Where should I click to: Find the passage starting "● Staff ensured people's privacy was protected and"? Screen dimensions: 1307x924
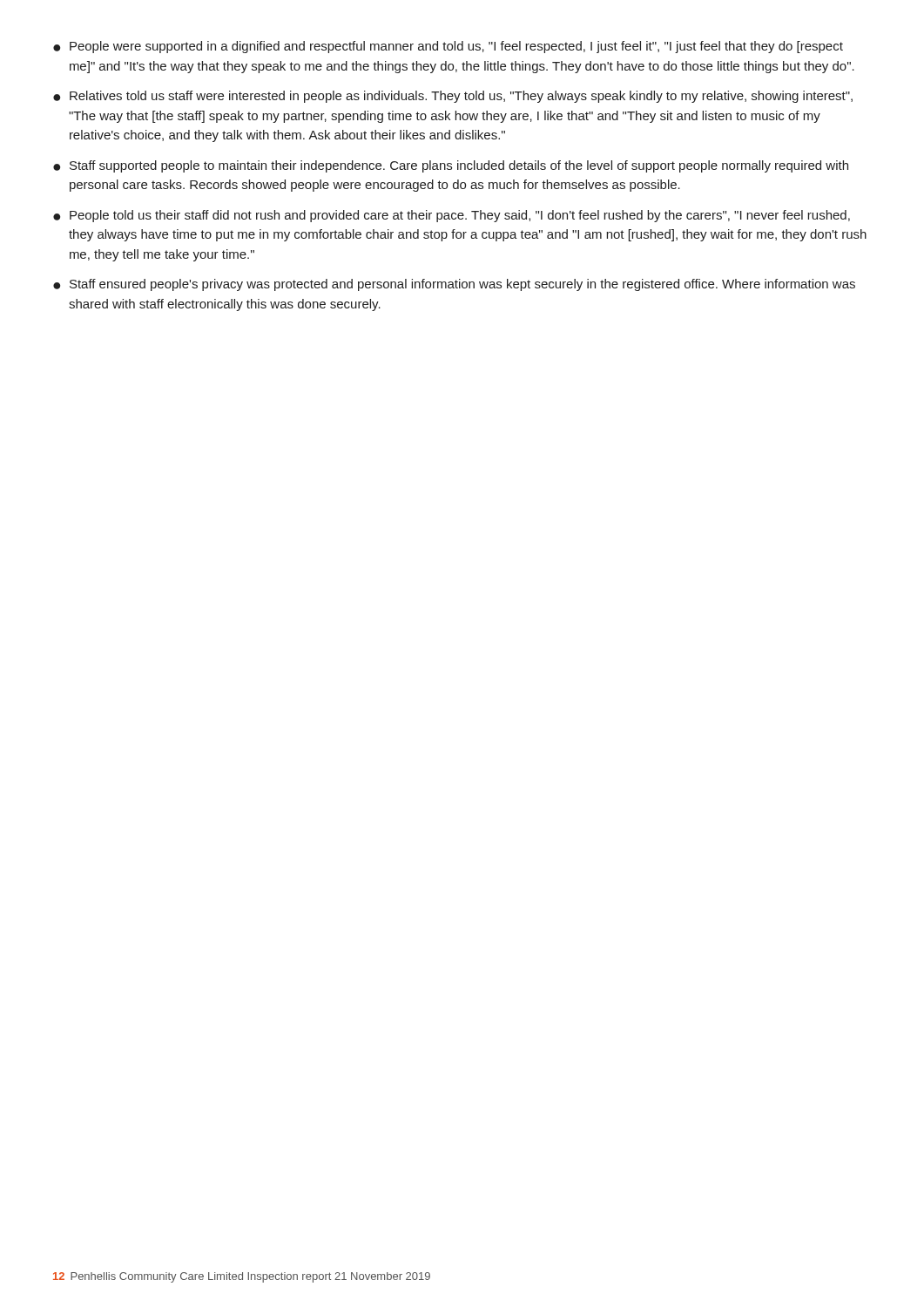pos(462,294)
